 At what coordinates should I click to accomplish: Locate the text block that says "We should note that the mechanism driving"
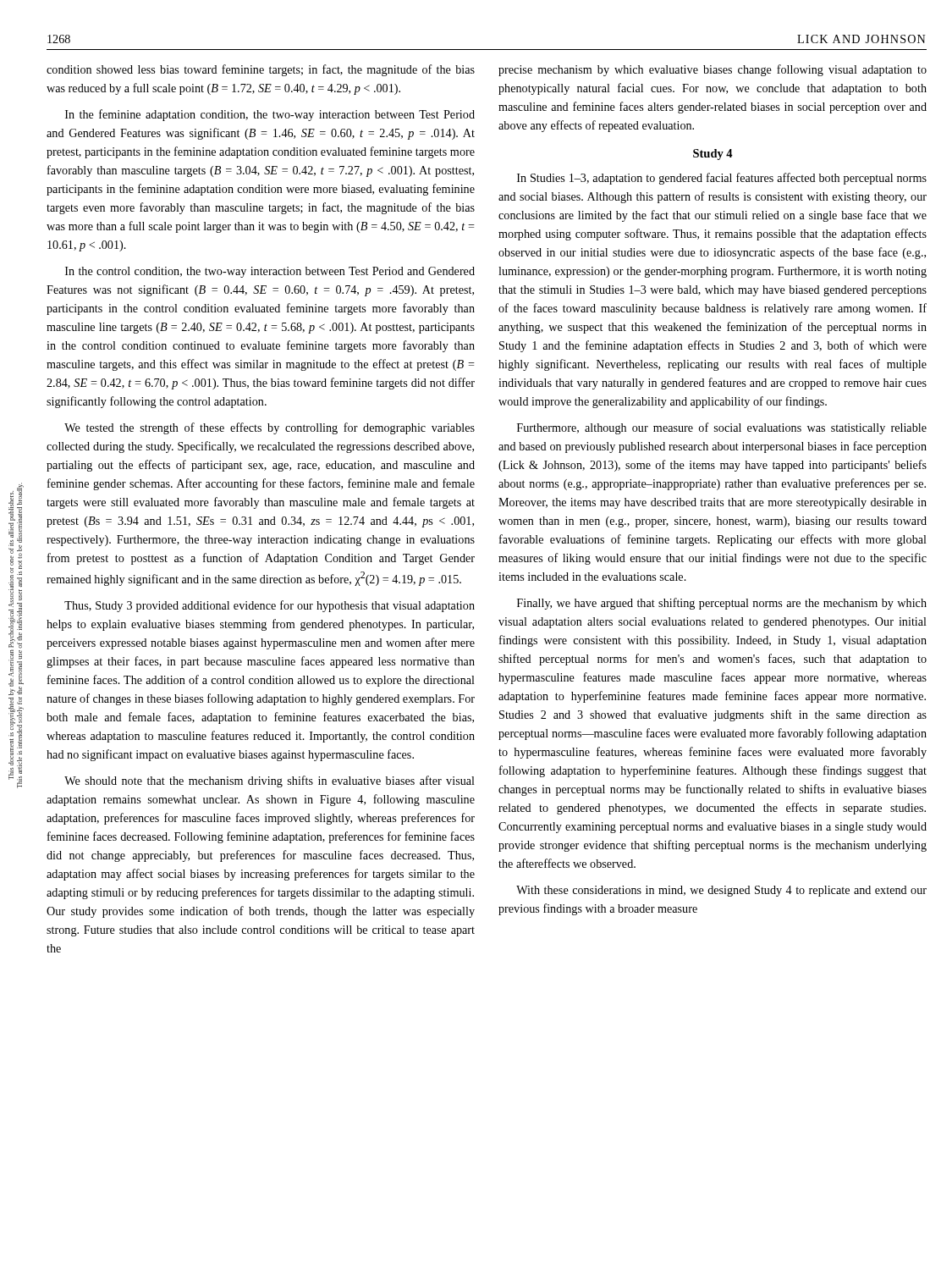261,864
